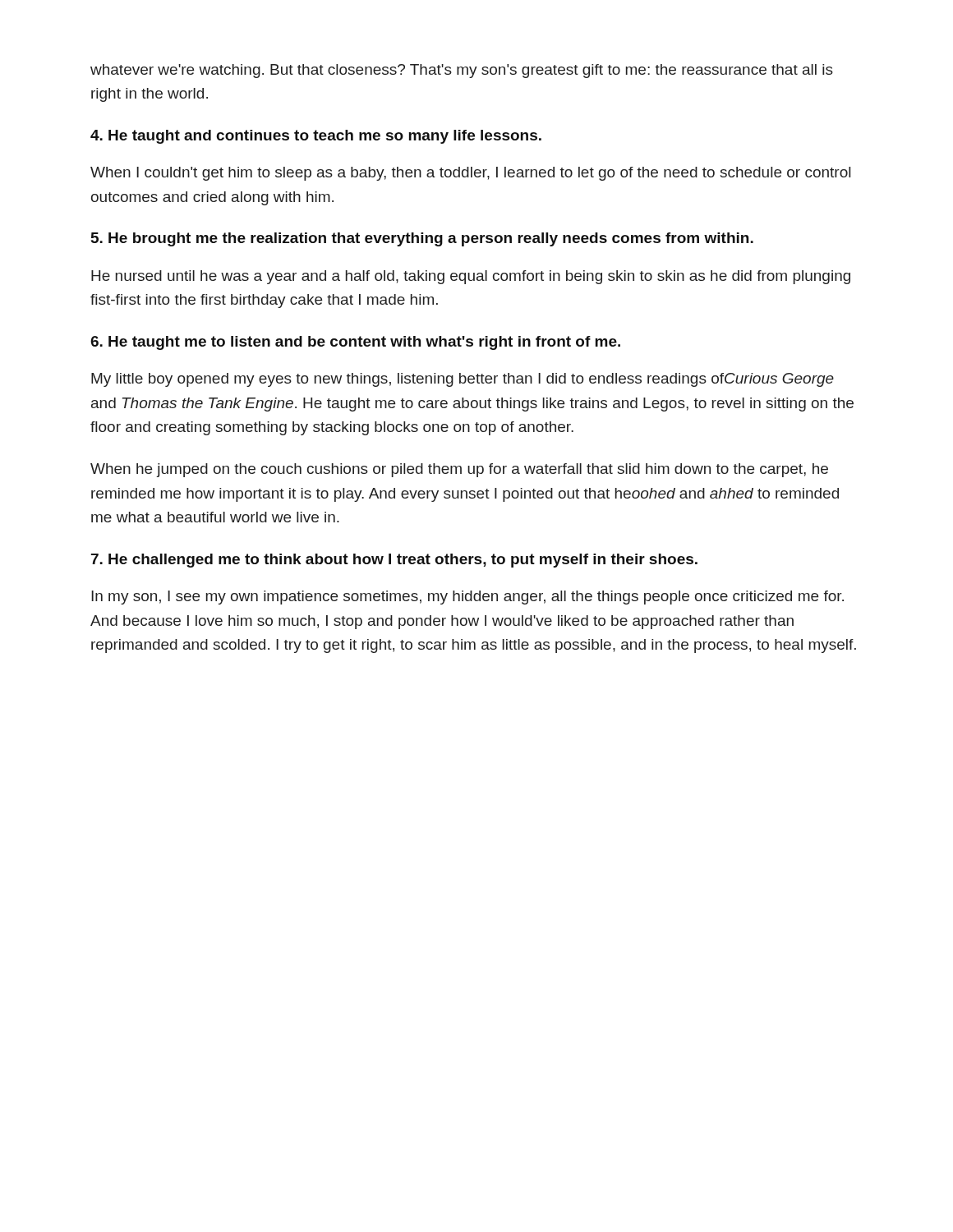Locate the block of text that opens with "When he jumped on"

point(465,493)
